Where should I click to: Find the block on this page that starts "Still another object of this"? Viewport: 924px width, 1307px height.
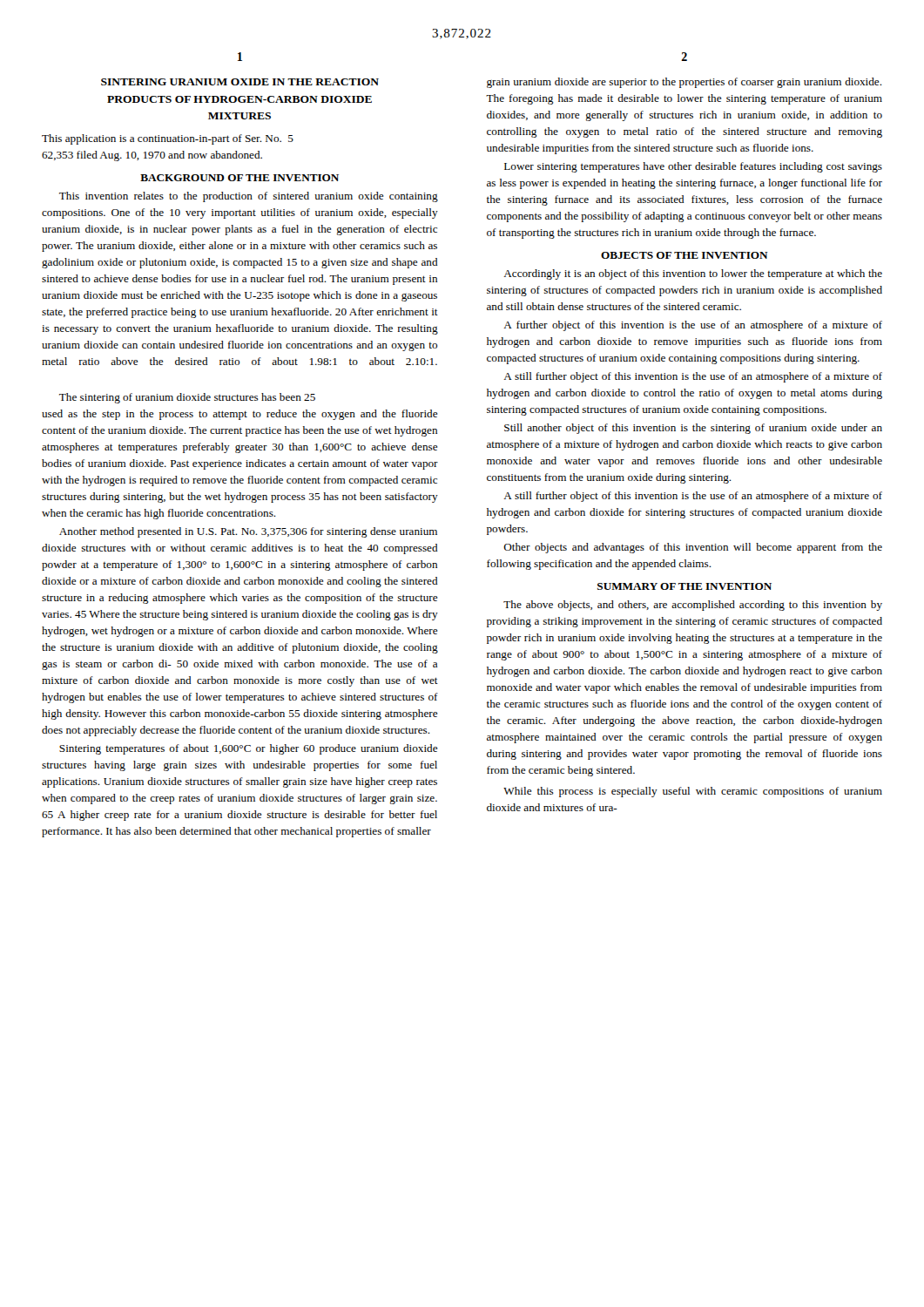(x=684, y=452)
